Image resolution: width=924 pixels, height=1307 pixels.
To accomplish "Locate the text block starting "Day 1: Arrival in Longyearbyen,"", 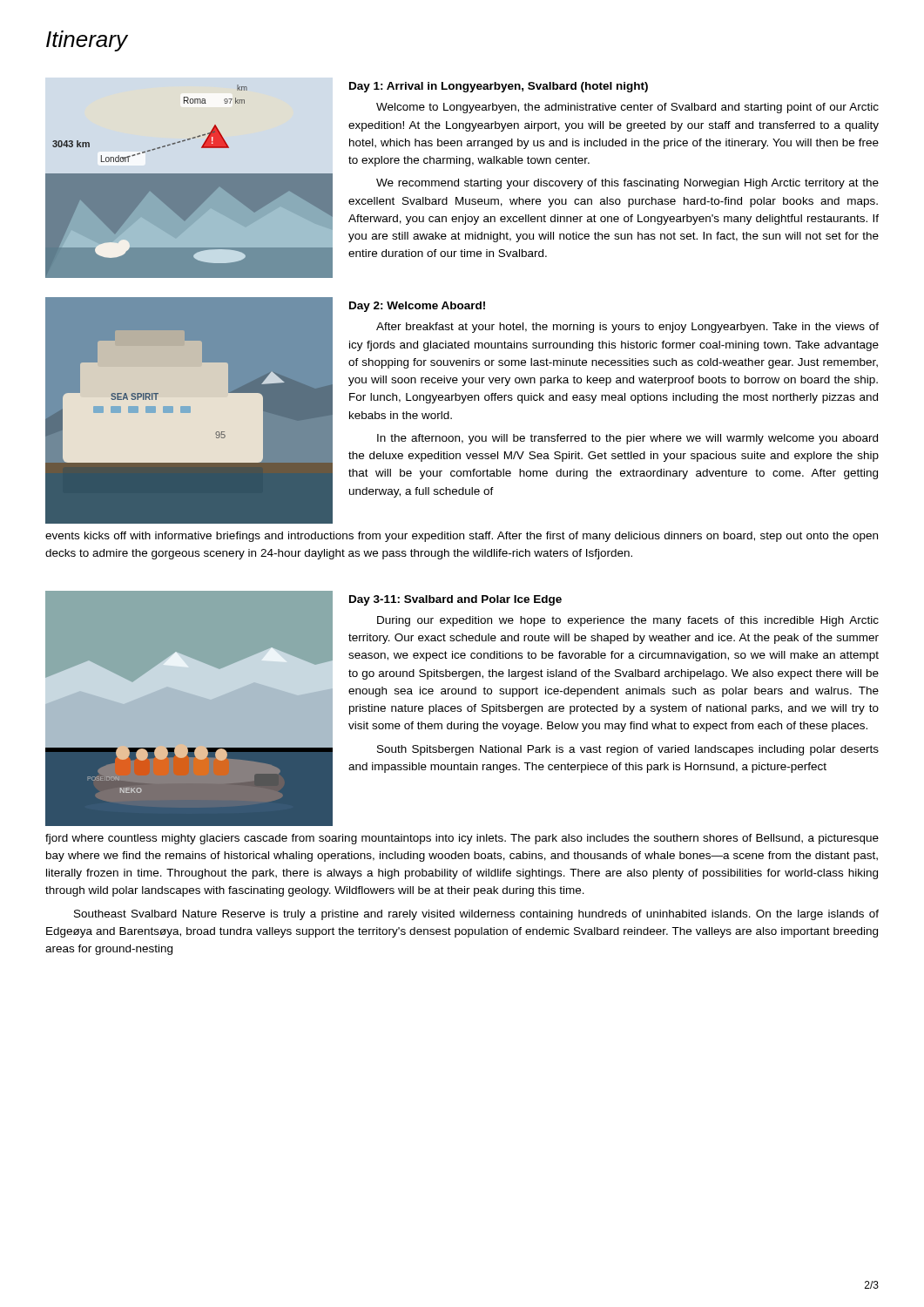I will coord(498,86).
